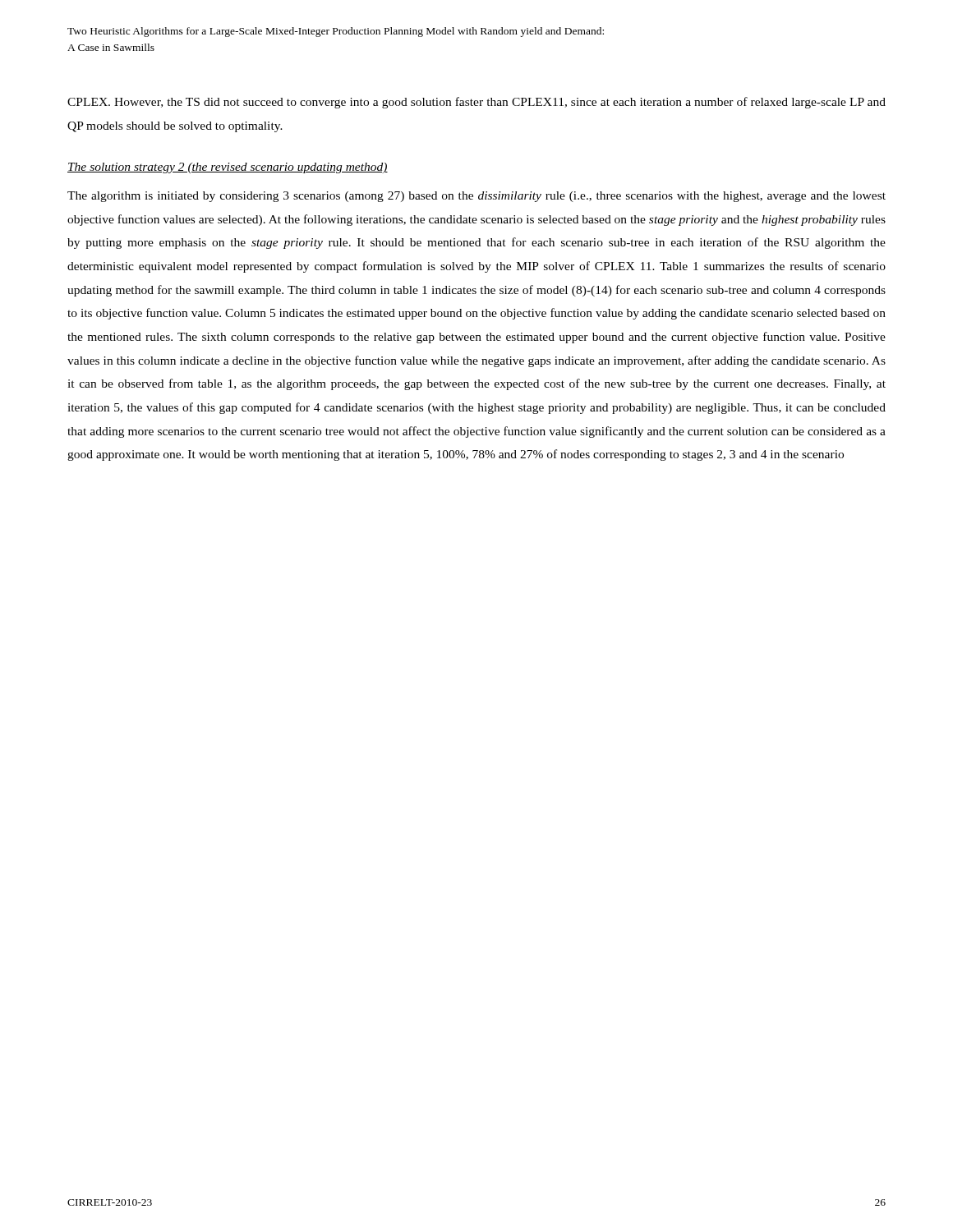
Task: Locate the section header that says "The solution strategy 2 (the revised scenario updating"
Action: click(227, 167)
